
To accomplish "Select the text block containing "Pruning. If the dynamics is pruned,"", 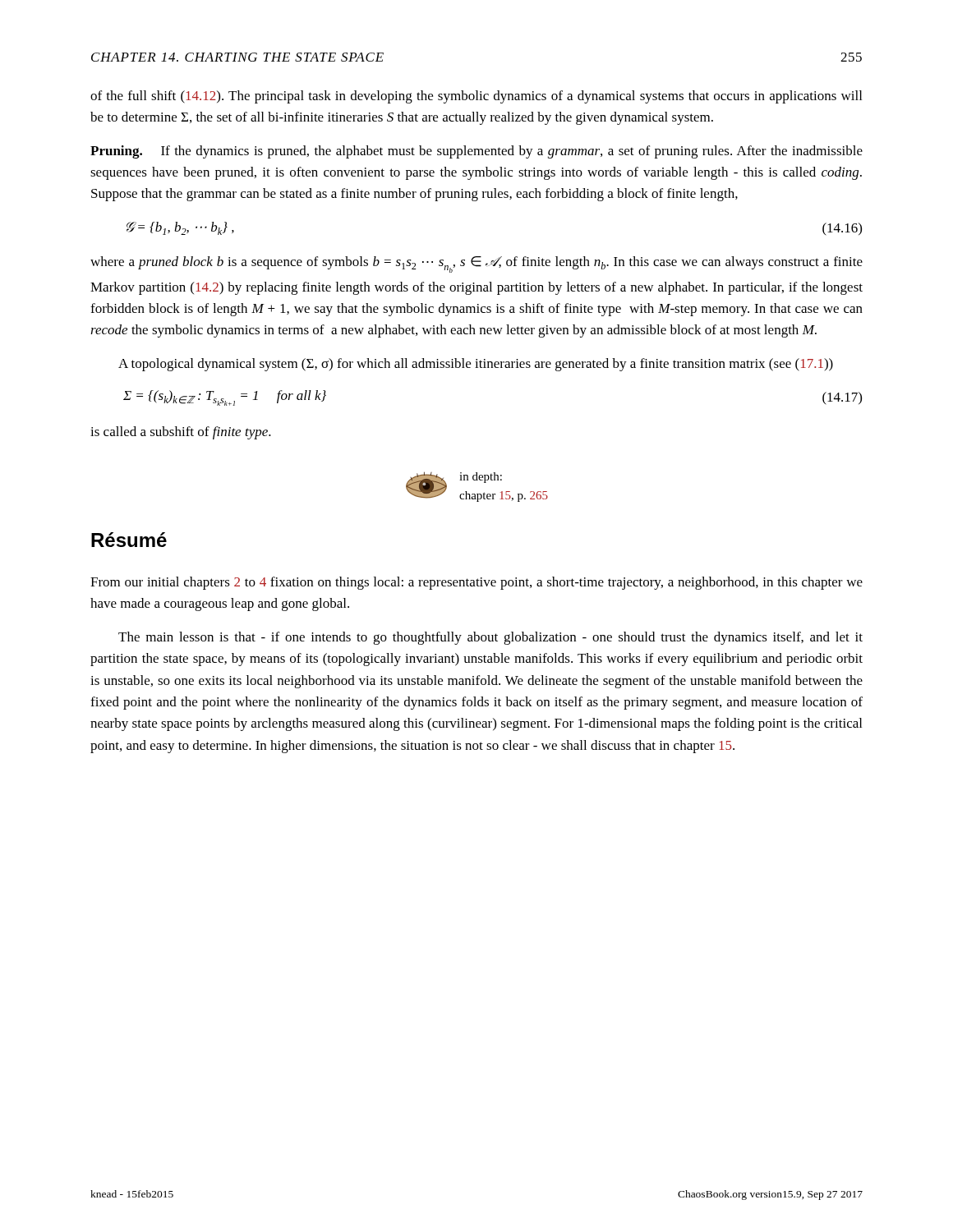I will [476, 173].
